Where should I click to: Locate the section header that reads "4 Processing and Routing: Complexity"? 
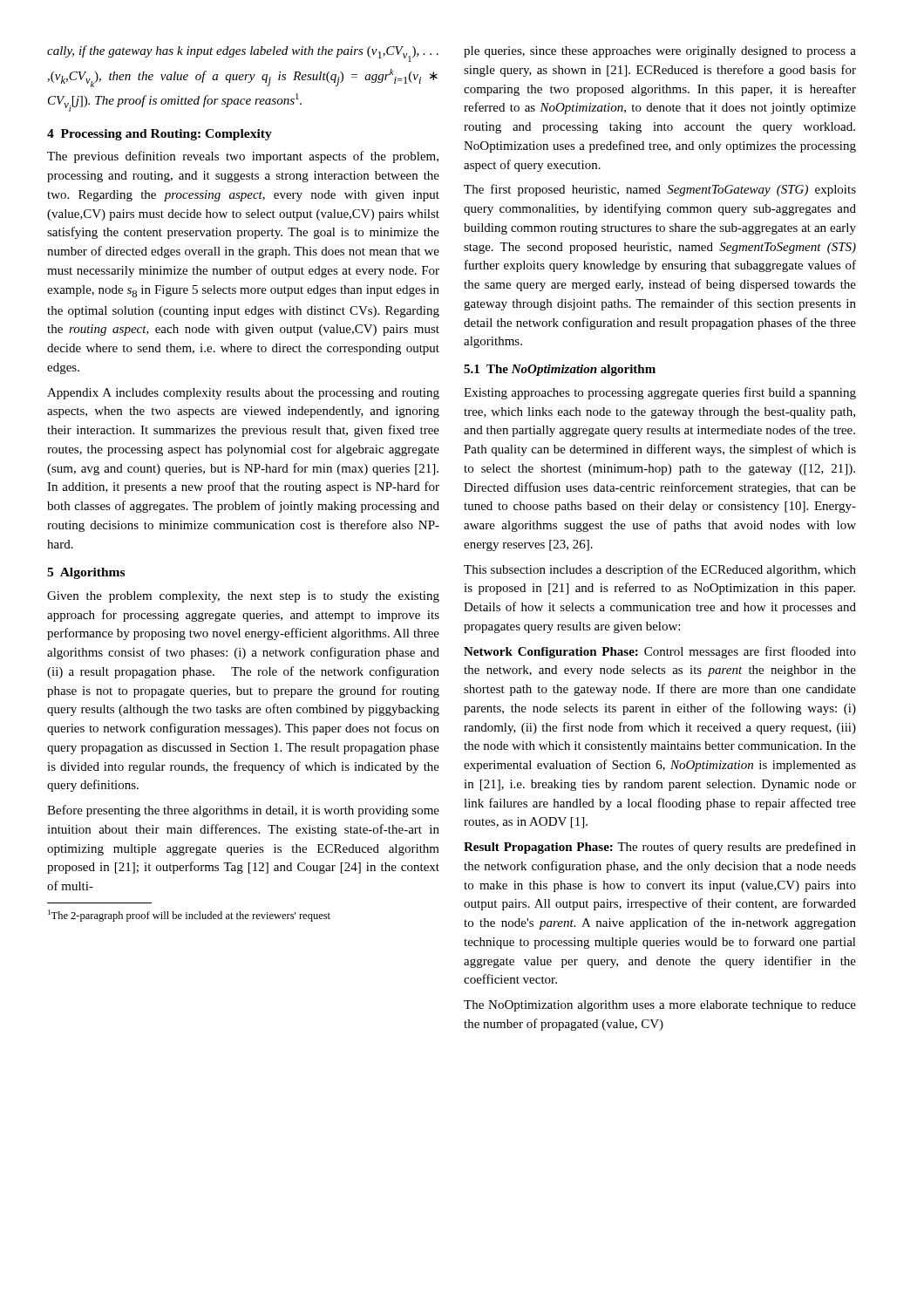243,133
